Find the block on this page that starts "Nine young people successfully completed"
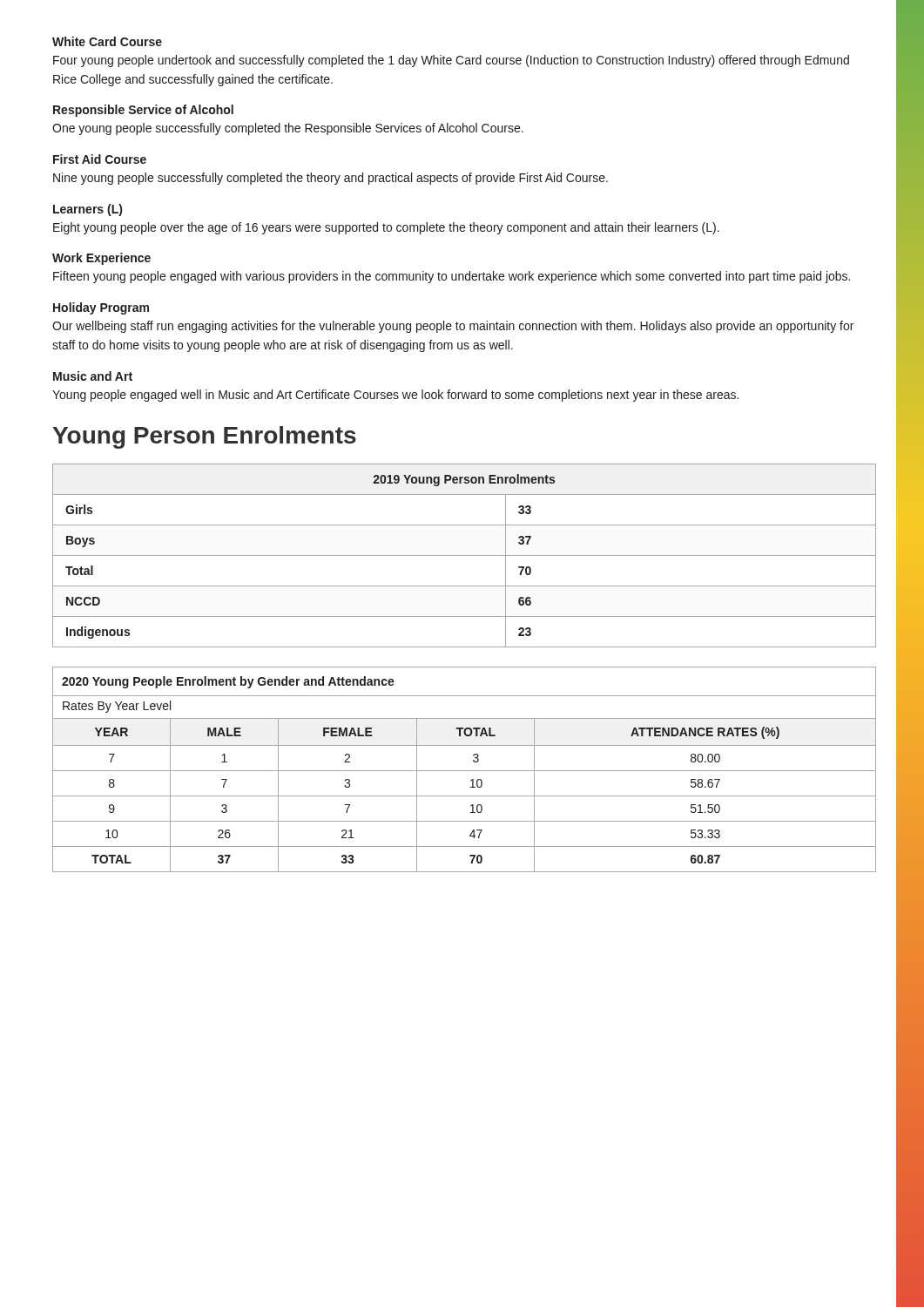This screenshot has width=924, height=1307. tap(330, 178)
